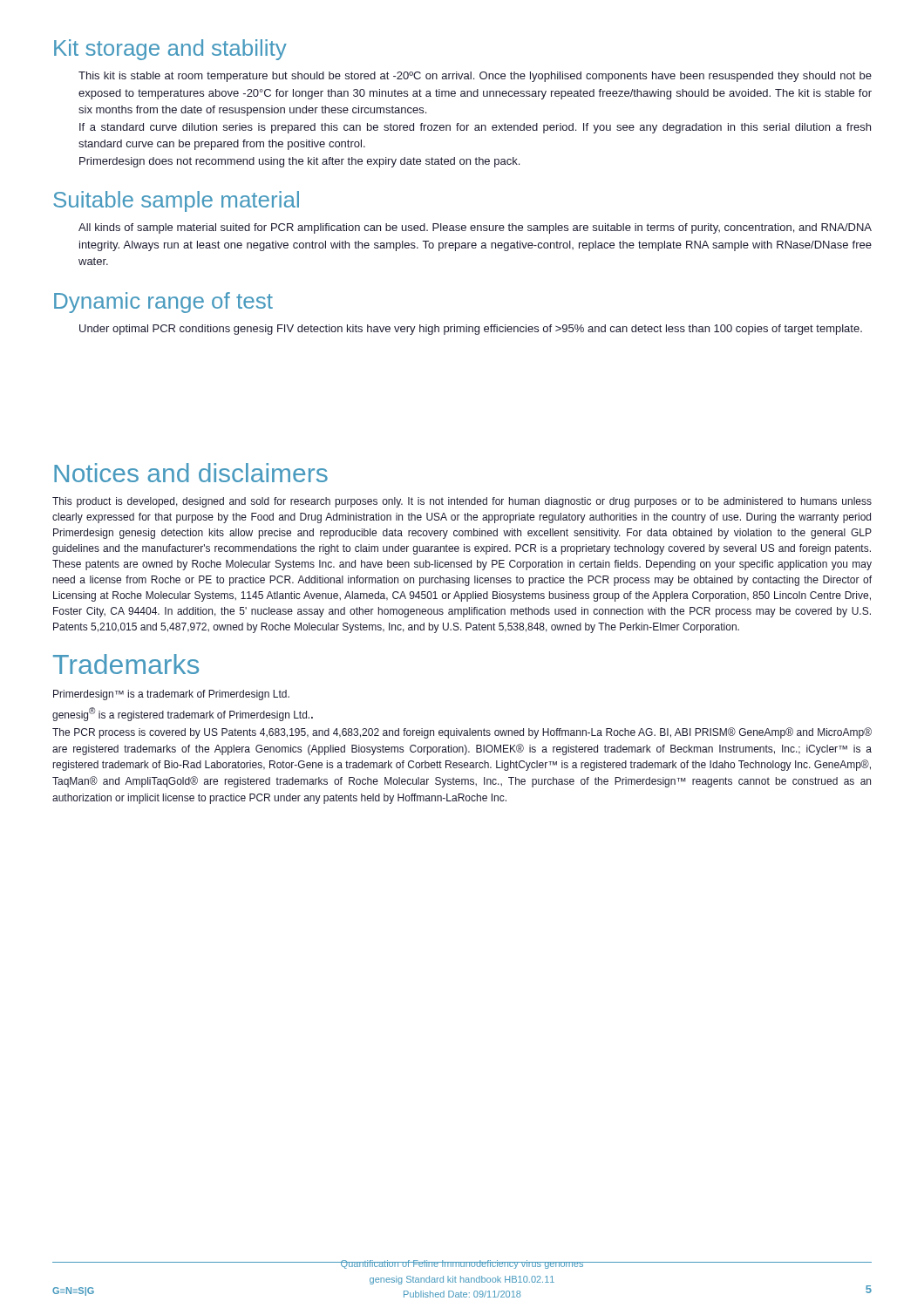Find the section header containing "Notices and disclaimers"
This screenshot has width=924, height=1308.
coord(191,473)
